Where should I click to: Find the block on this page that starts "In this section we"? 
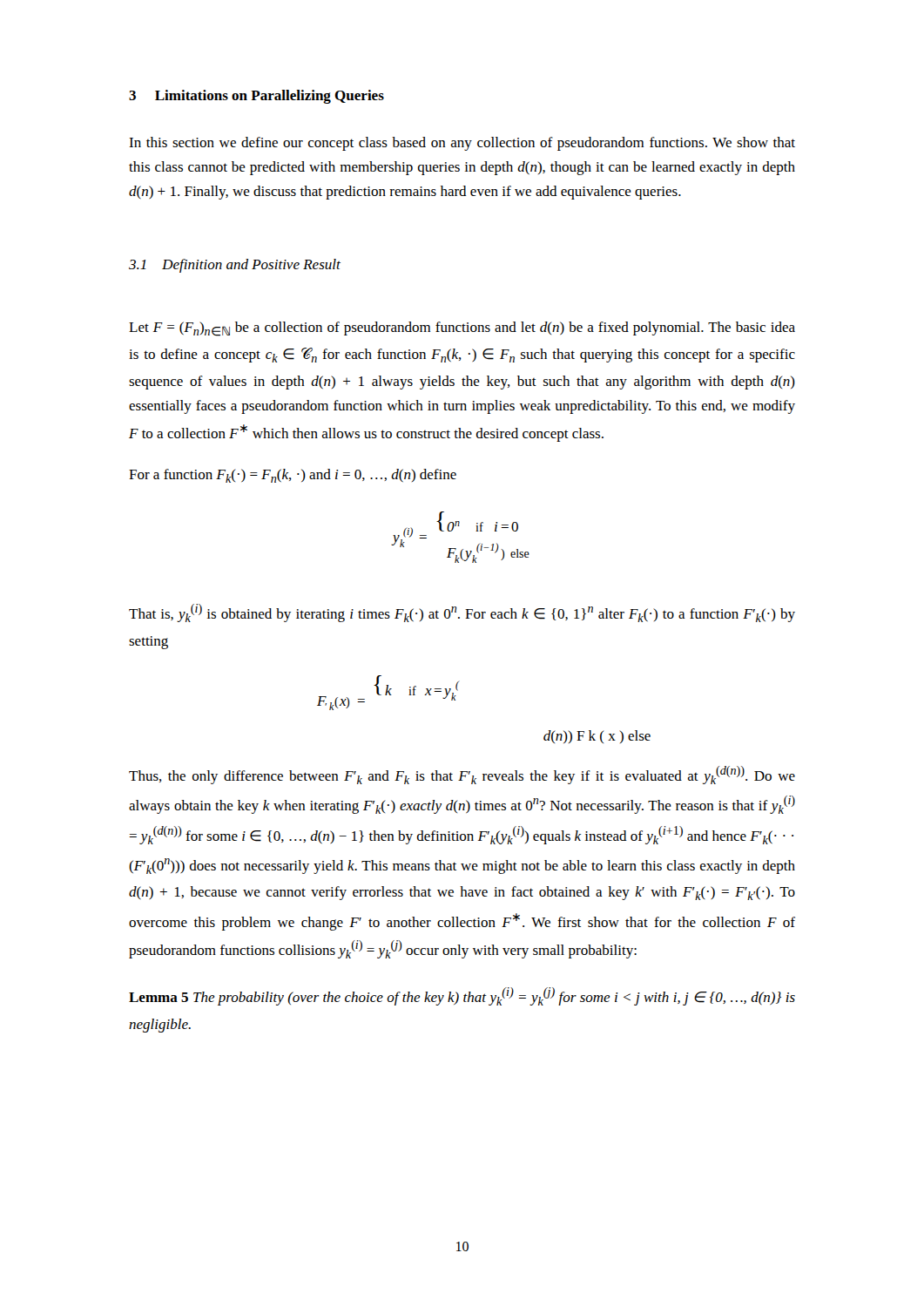pyautogui.click(x=462, y=167)
